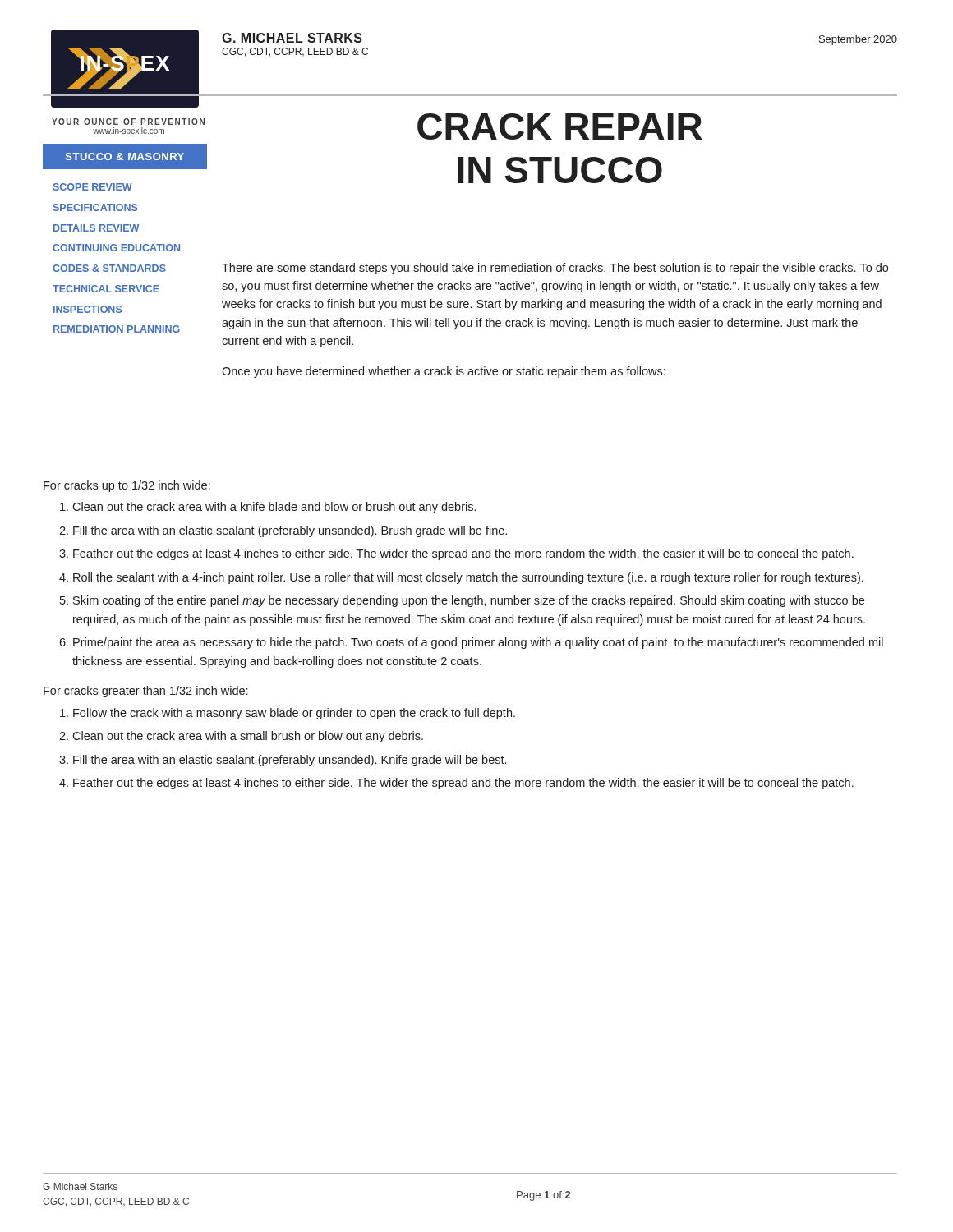Image resolution: width=953 pixels, height=1232 pixels.
Task: Find the text block that says "For cracks greater than 1/32 inch"
Action: (146, 691)
